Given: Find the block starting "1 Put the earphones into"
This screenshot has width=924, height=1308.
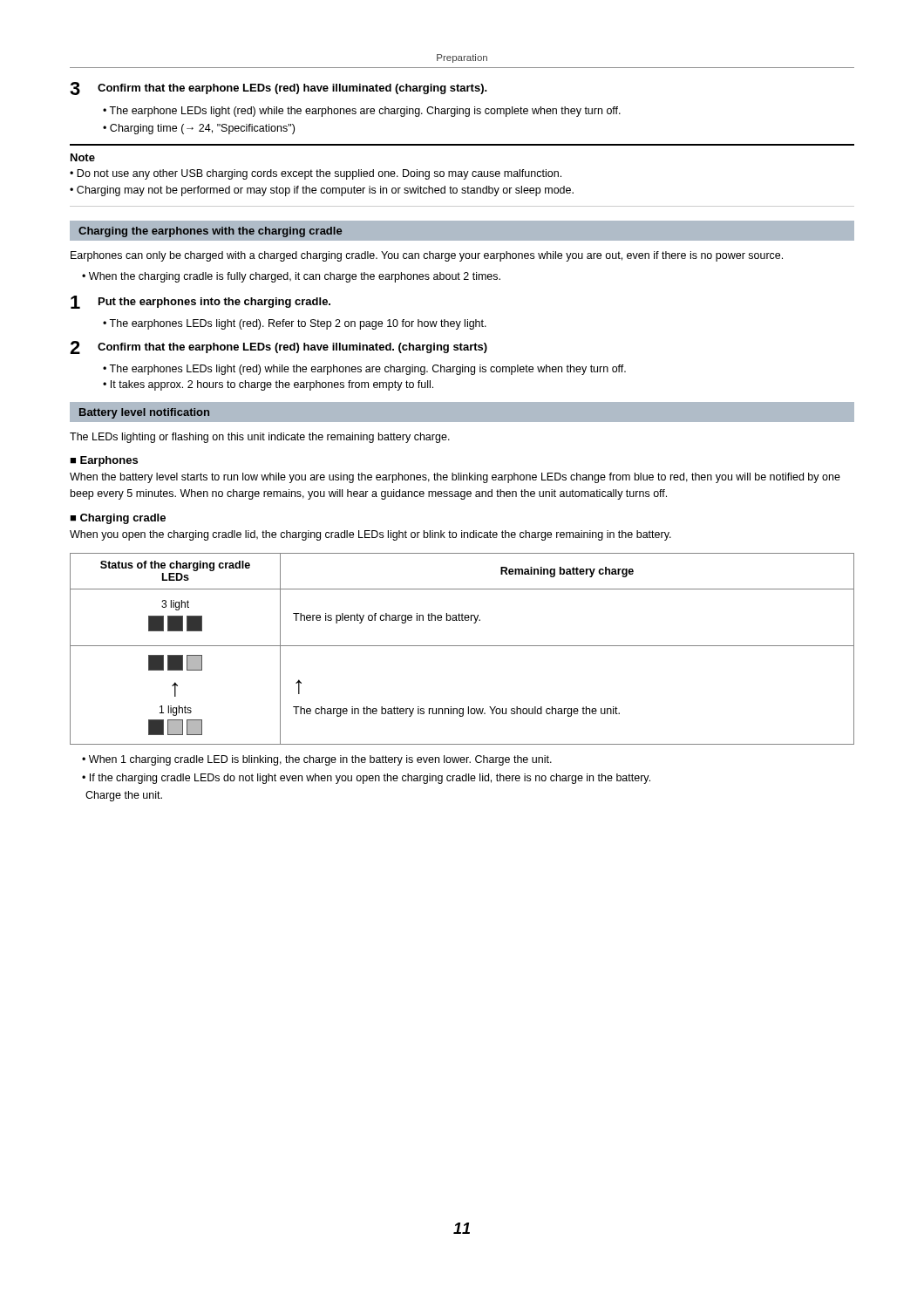Looking at the screenshot, I should 201,302.
